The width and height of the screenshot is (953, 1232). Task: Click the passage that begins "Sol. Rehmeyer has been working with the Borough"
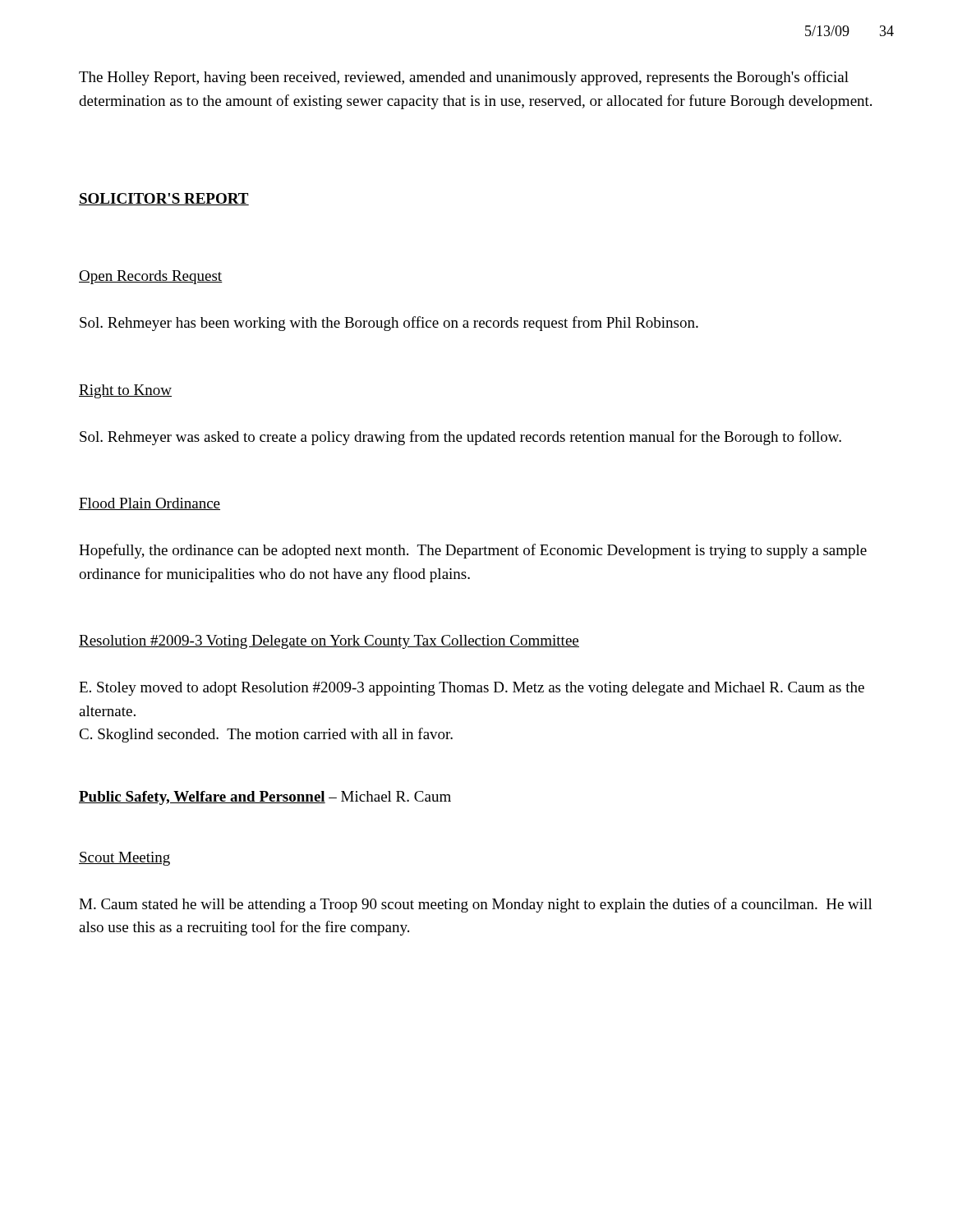pyautogui.click(x=389, y=322)
